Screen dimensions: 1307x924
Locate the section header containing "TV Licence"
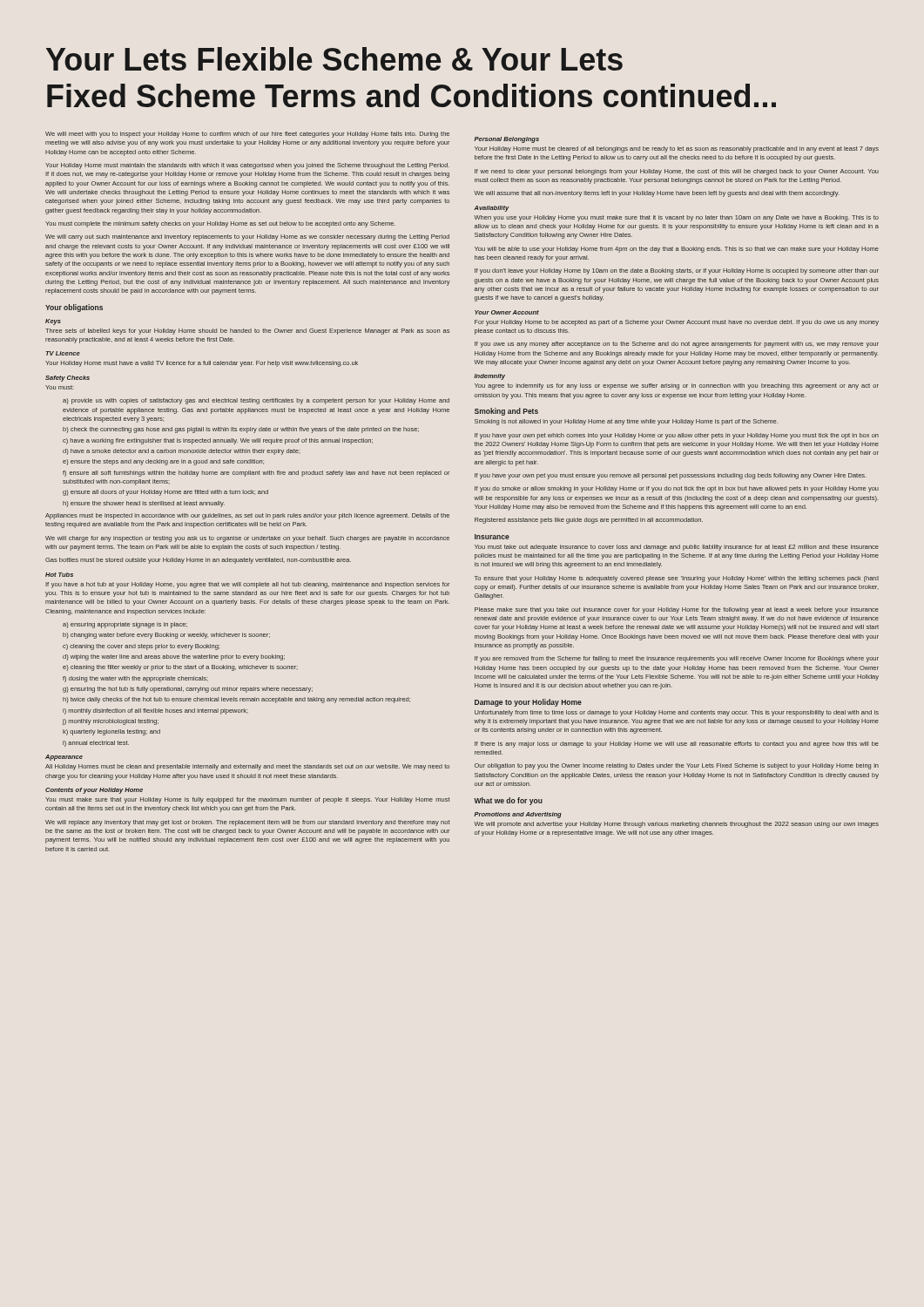248,354
